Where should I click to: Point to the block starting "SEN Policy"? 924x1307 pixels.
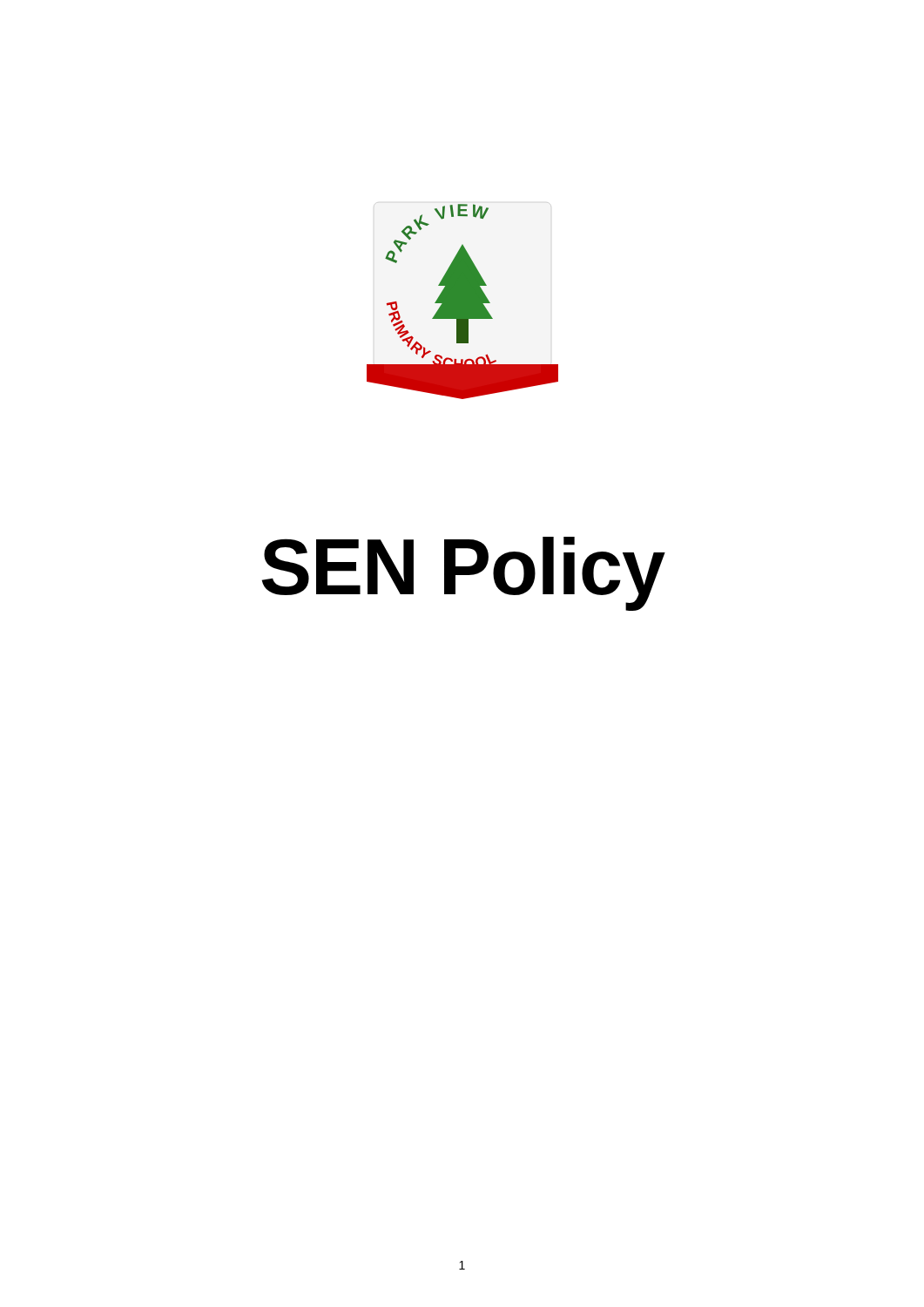coord(462,567)
